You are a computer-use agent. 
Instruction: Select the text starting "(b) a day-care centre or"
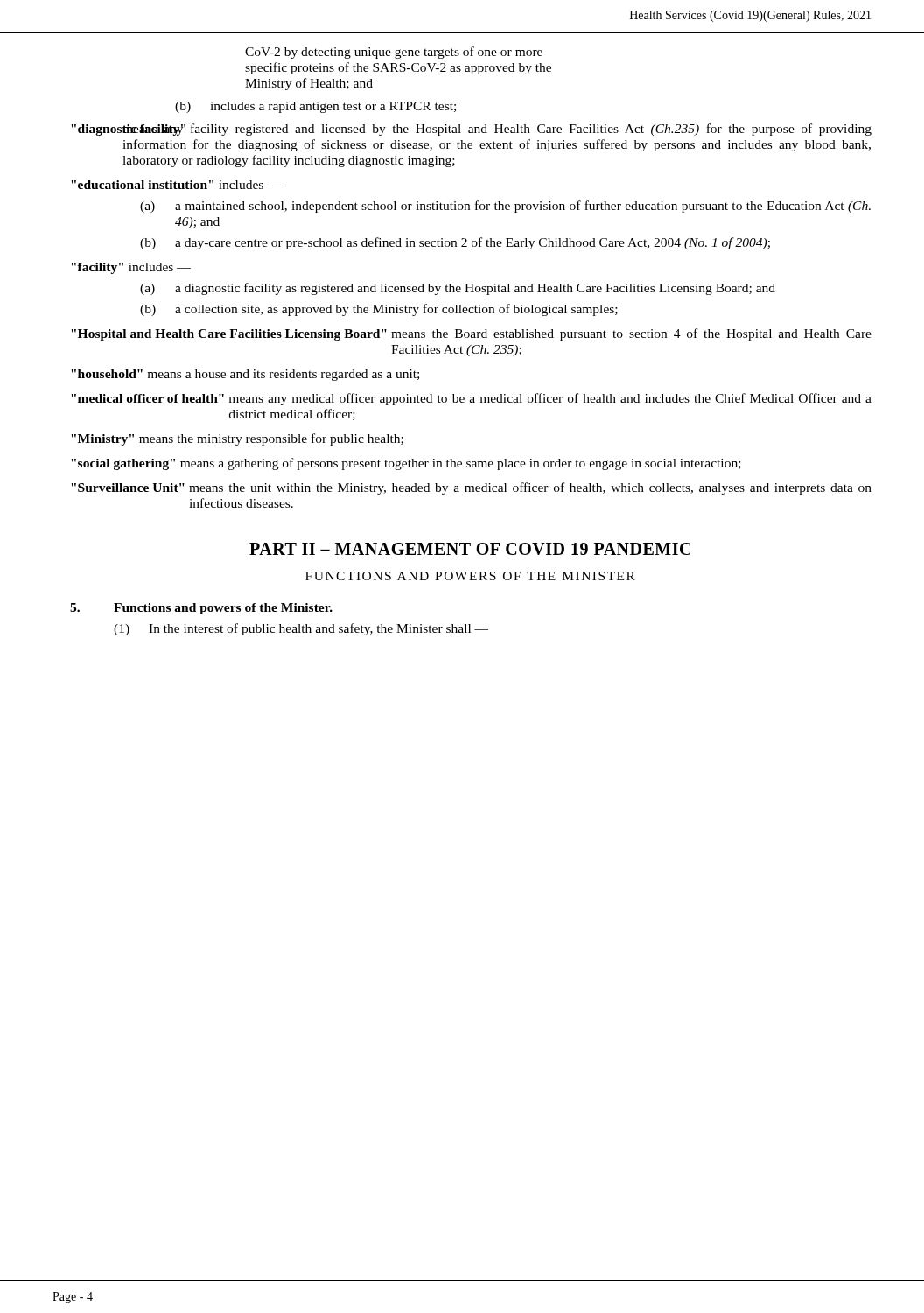(506, 243)
